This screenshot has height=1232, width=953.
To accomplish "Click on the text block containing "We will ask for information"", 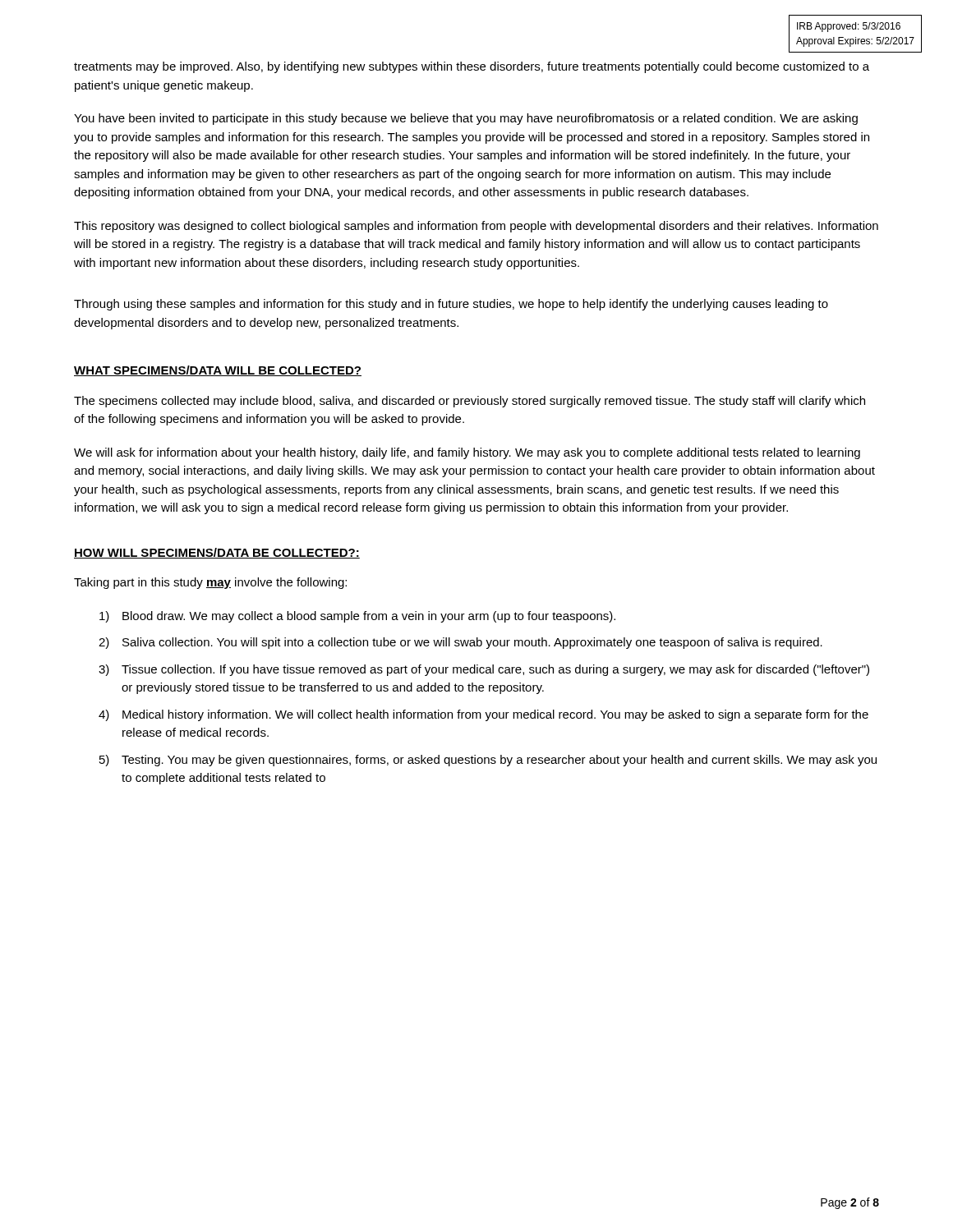I will pyautogui.click(x=474, y=479).
